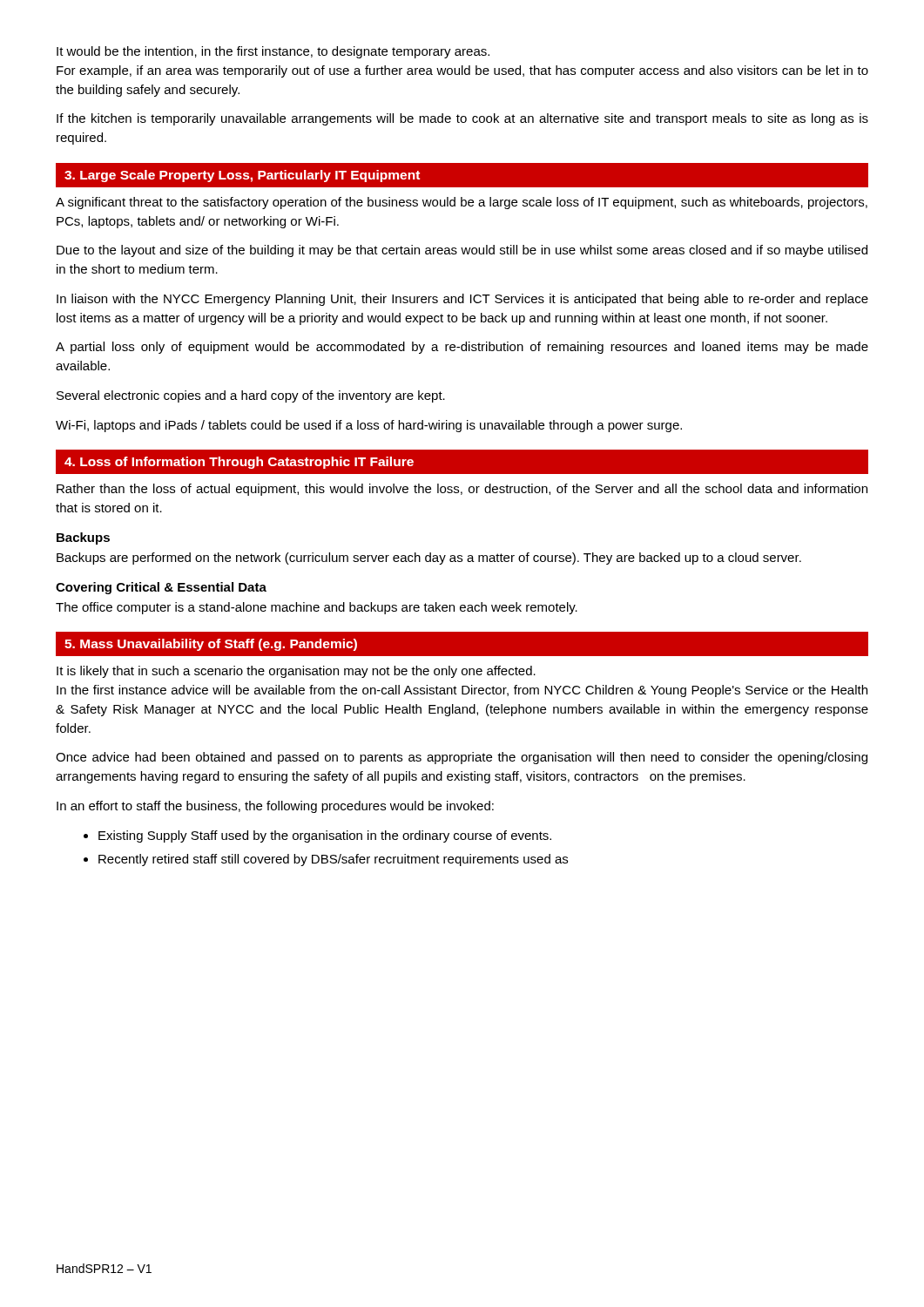Find the text starting "Backups are performed on the network"
Screen dimensions: 1307x924
(x=429, y=557)
